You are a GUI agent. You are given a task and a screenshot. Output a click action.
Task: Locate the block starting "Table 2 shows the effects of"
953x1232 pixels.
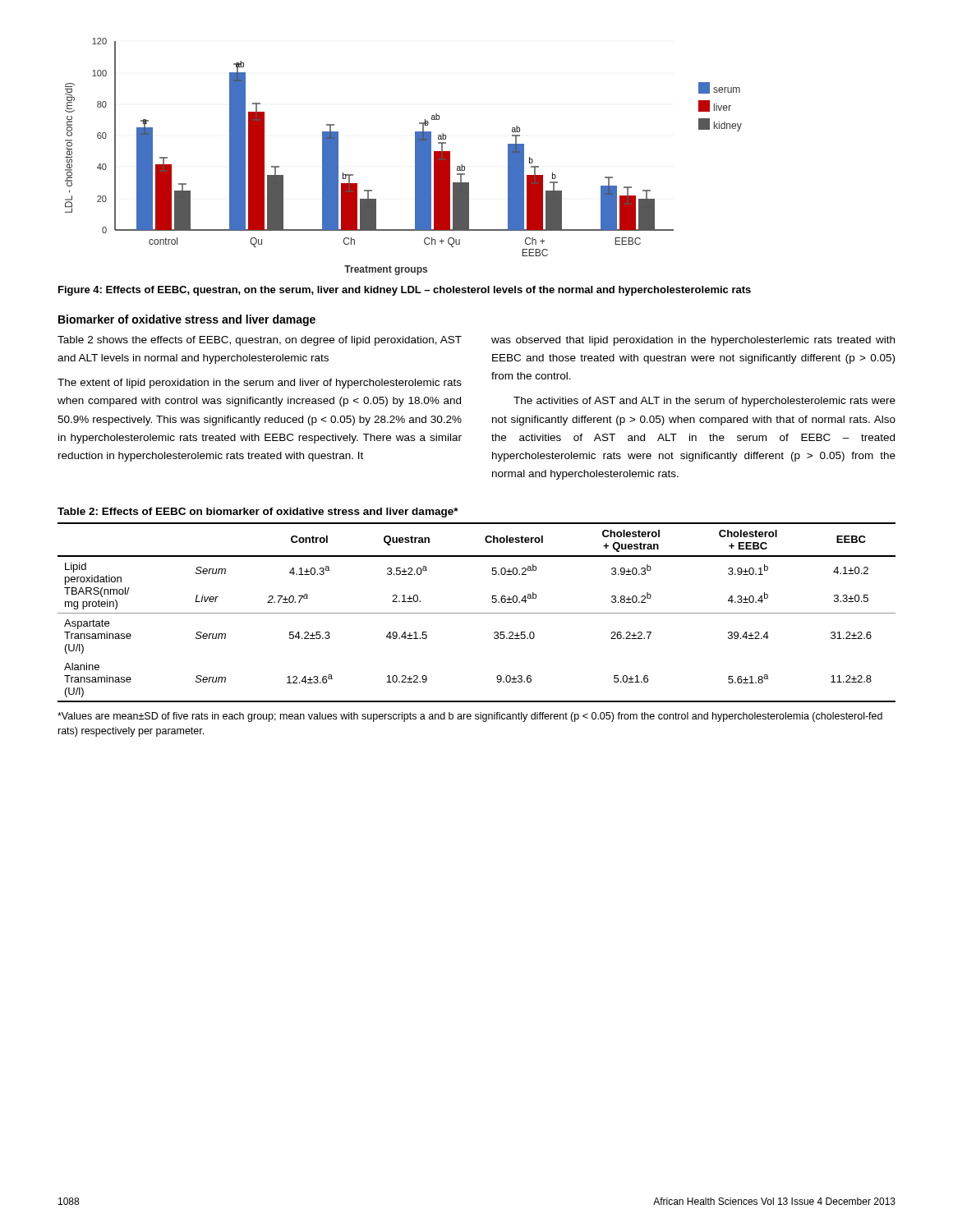pyautogui.click(x=260, y=398)
